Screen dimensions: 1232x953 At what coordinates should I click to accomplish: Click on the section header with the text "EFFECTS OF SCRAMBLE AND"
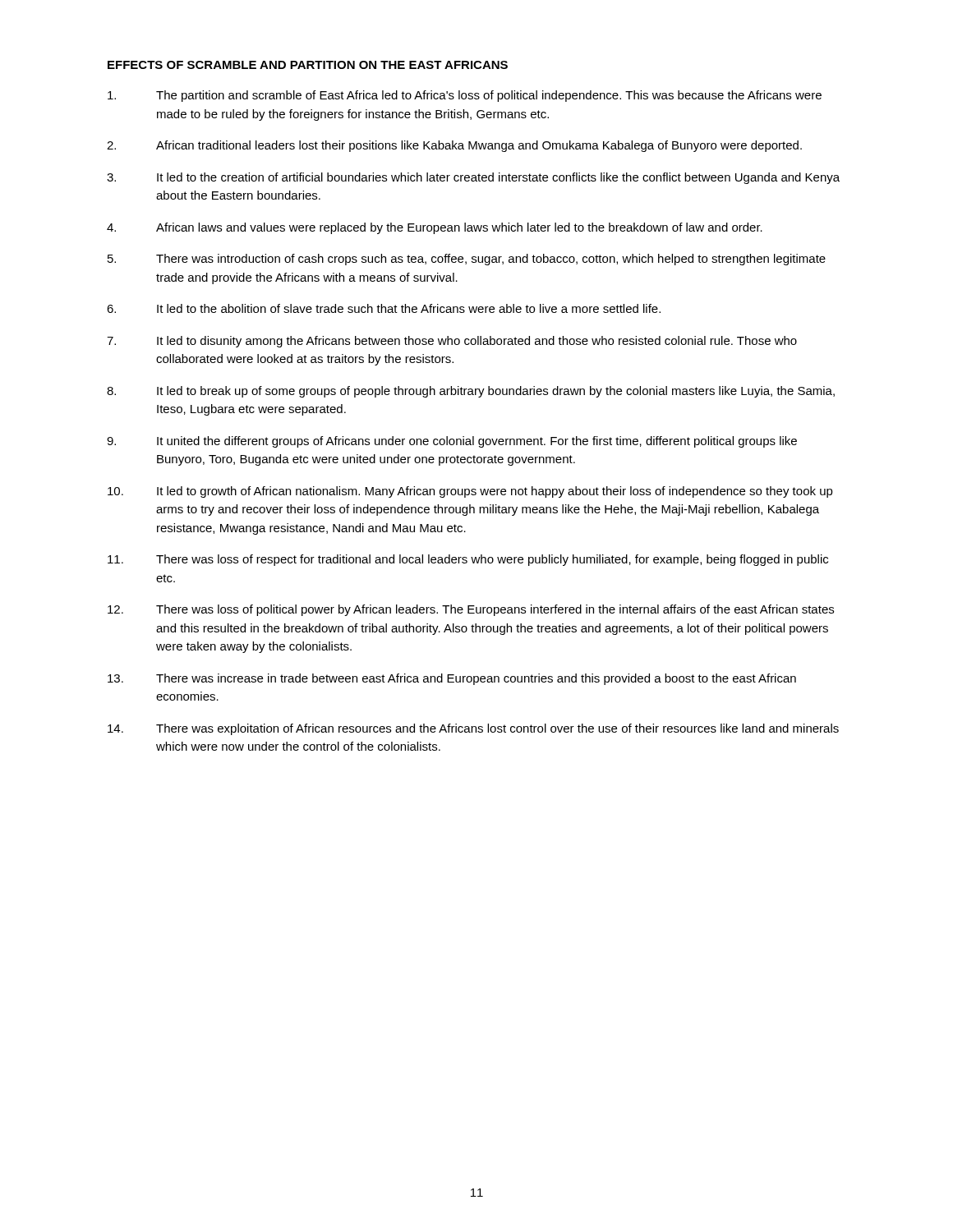pyautogui.click(x=308, y=64)
